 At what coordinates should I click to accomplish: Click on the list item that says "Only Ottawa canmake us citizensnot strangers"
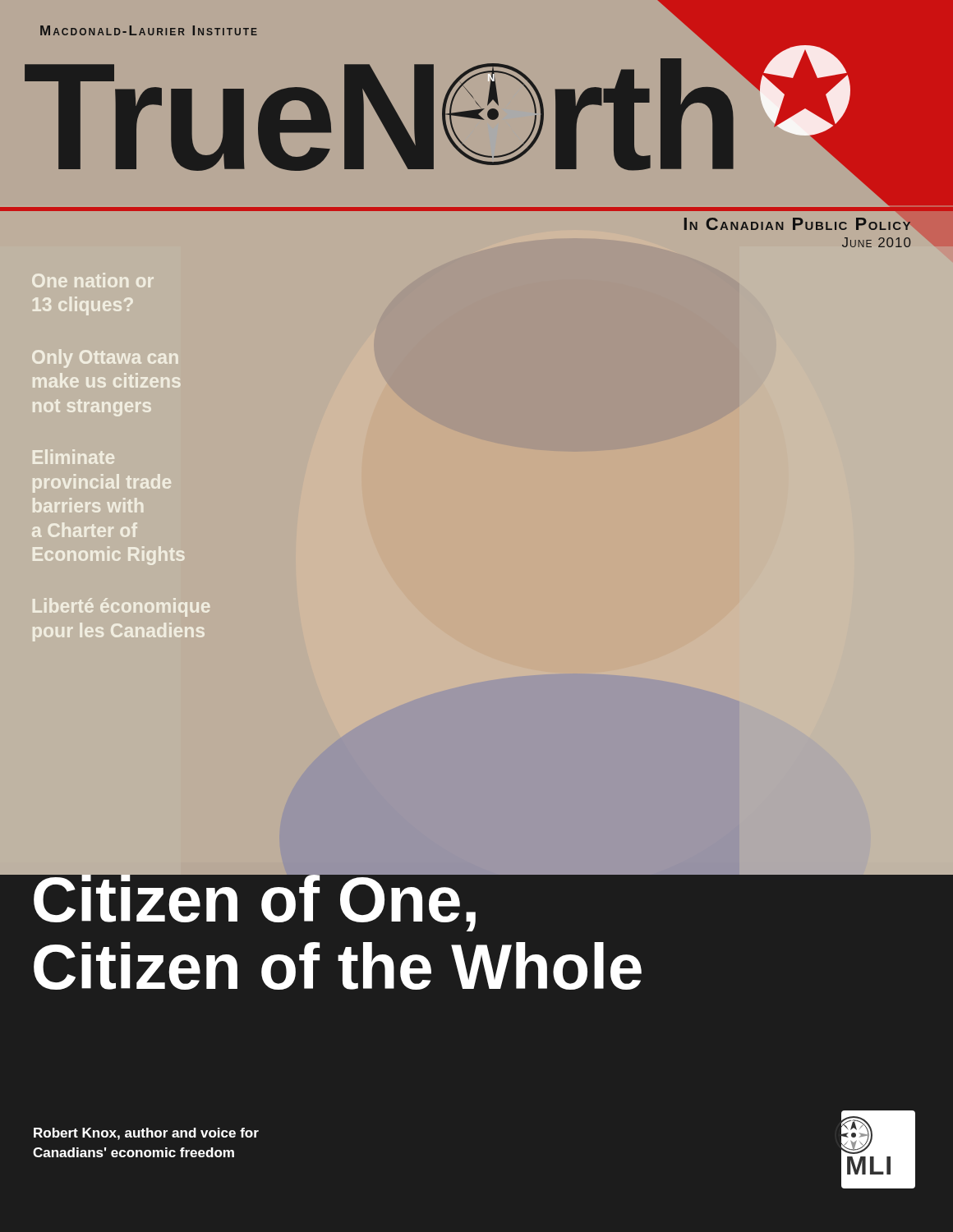click(106, 381)
